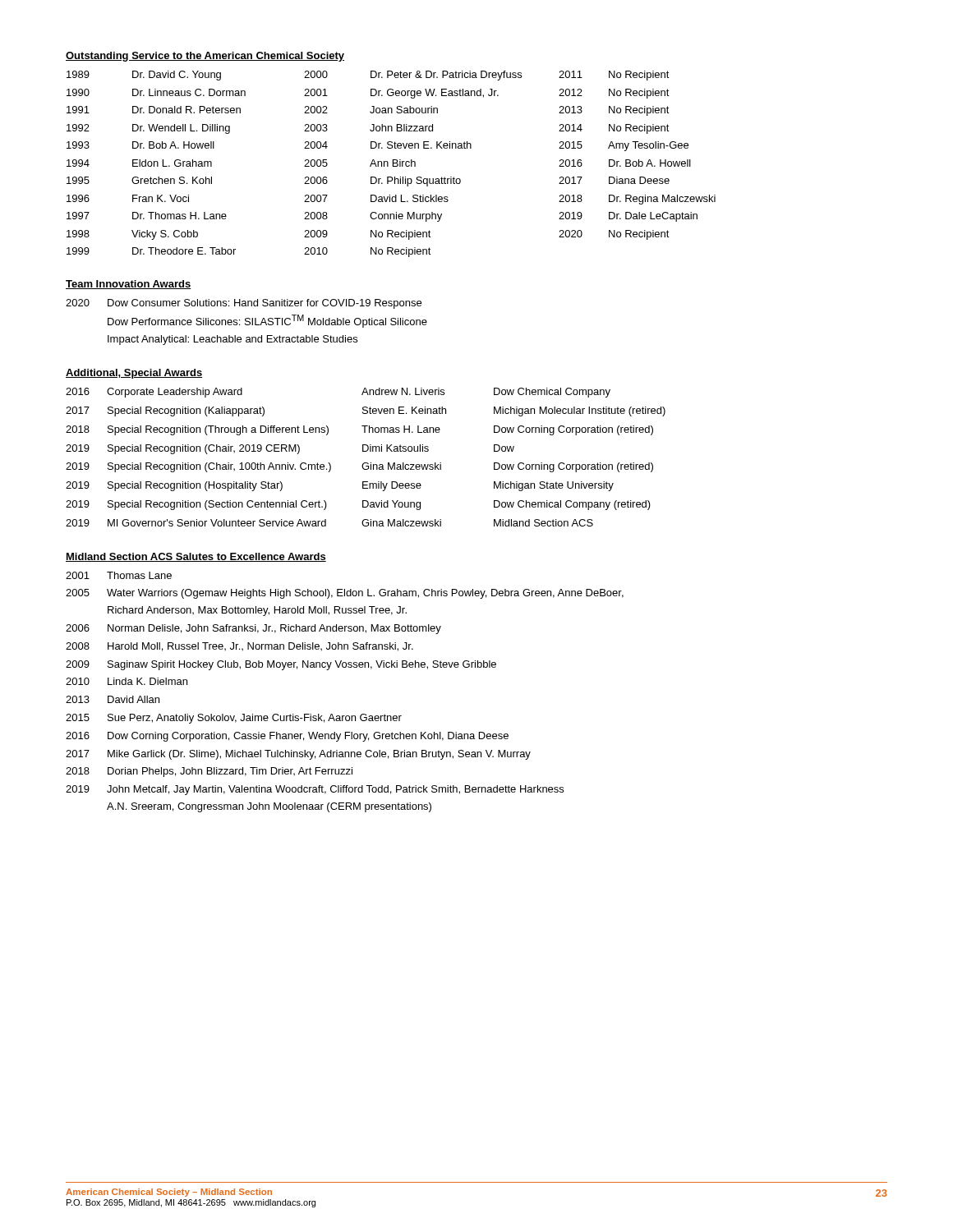Click on the table containing "1989Dr. David C."

pyautogui.click(x=476, y=163)
